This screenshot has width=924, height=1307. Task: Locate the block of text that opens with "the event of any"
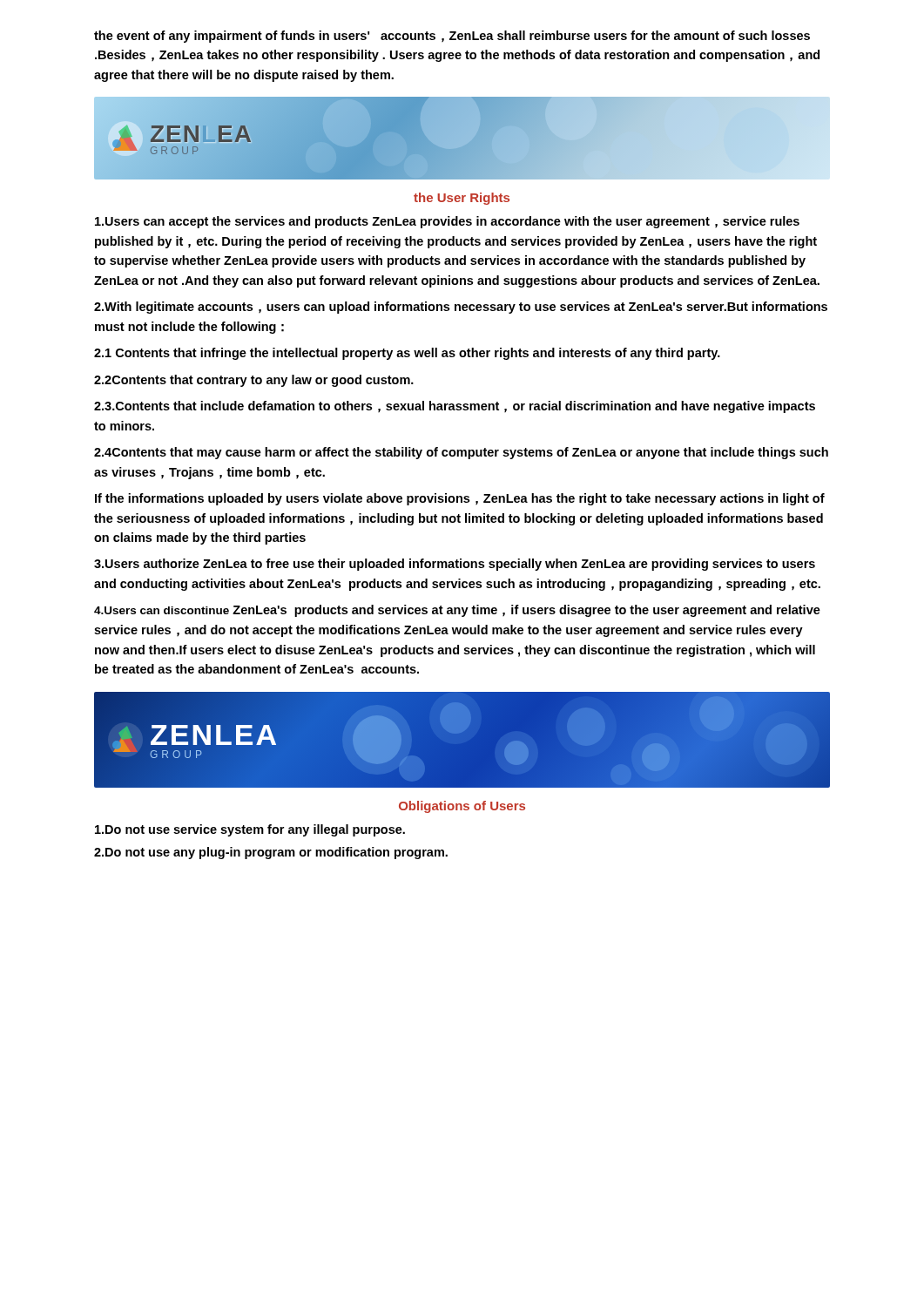tap(457, 55)
